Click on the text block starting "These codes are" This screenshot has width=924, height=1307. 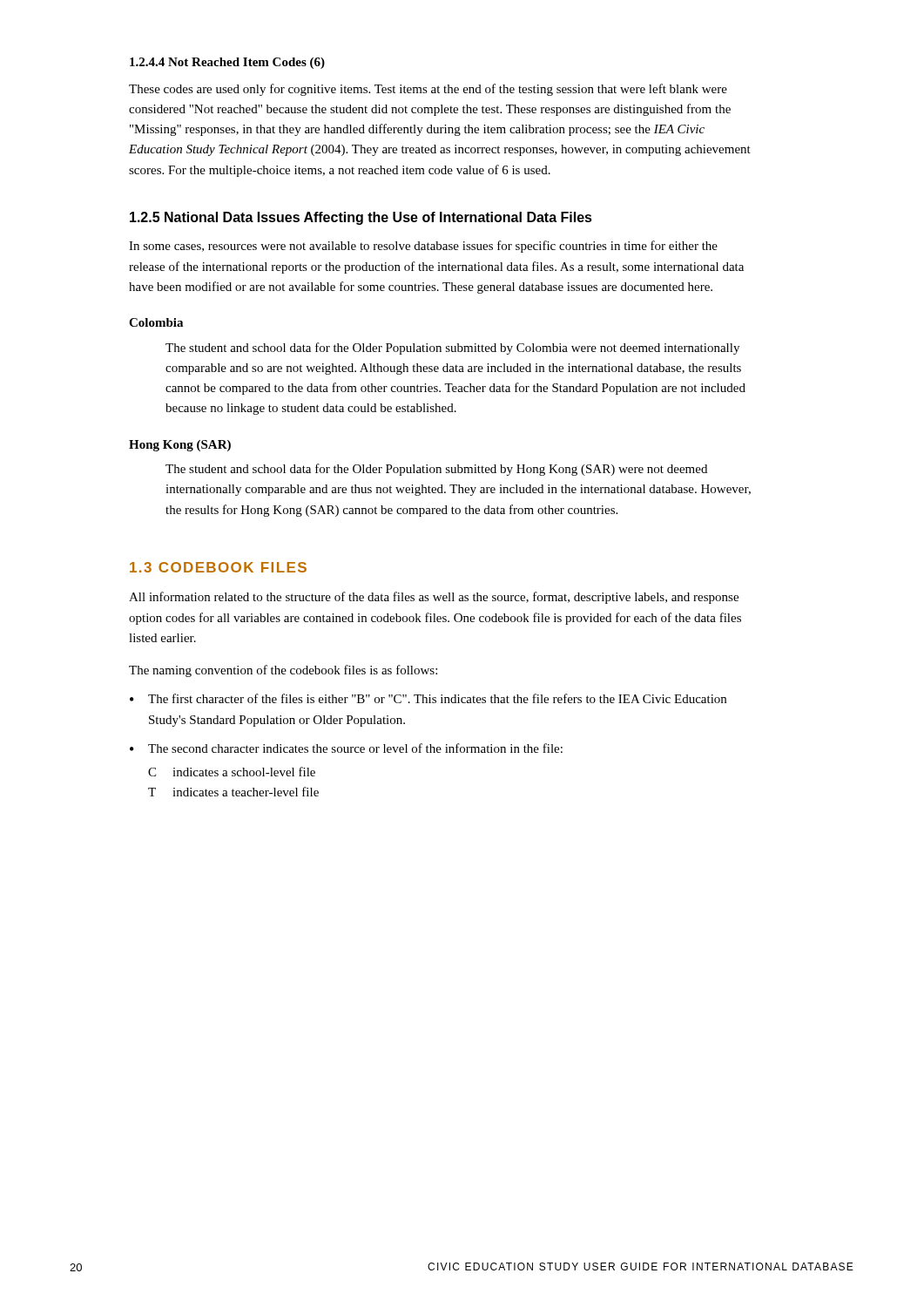click(x=440, y=129)
